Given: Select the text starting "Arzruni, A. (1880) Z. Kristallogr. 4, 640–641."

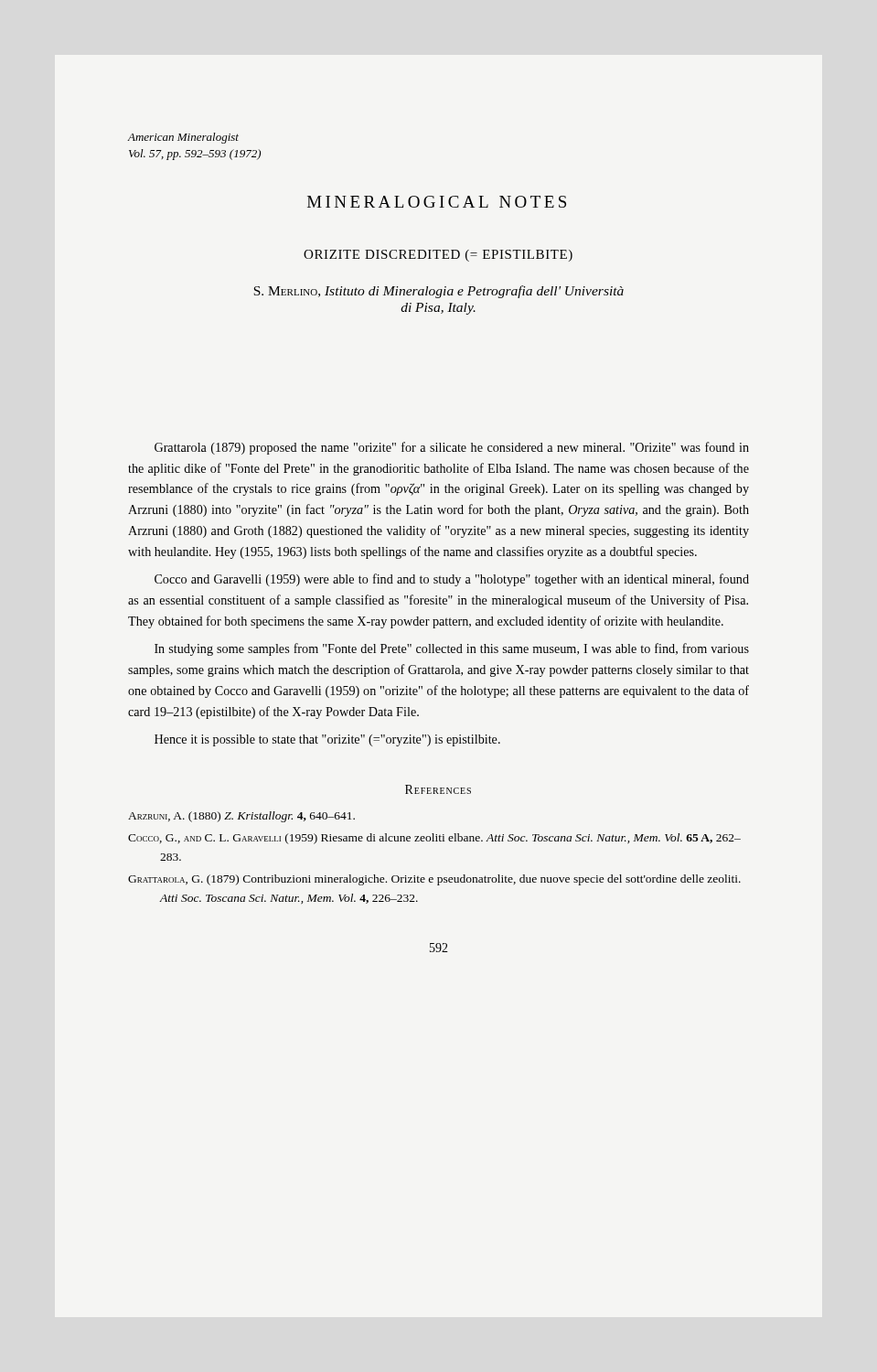Looking at the screenshot, I should click(x=242, y=816).
